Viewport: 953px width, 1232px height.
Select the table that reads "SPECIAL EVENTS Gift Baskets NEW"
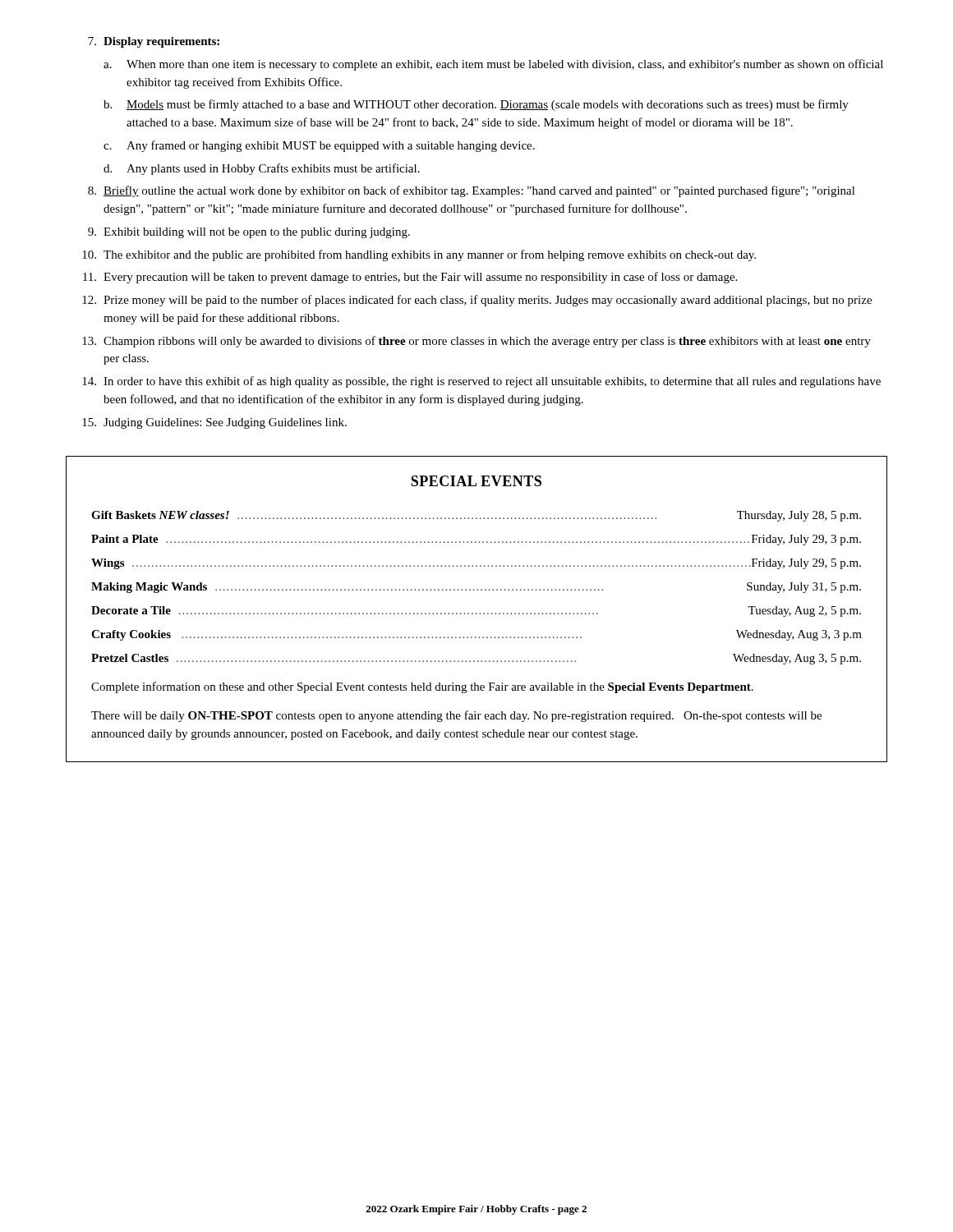[476, 609]
